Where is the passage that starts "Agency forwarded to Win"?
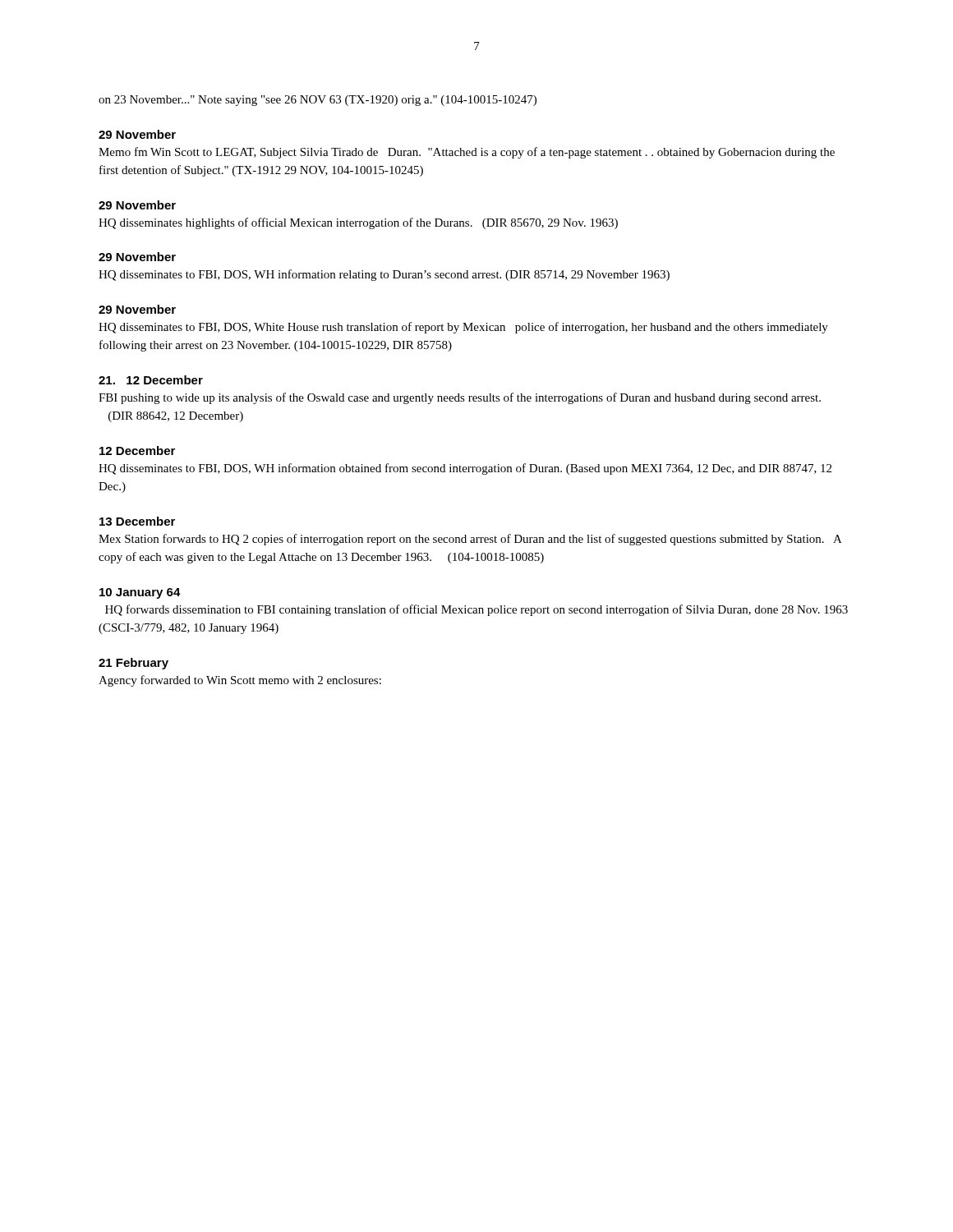 click(x=240, y=681)
